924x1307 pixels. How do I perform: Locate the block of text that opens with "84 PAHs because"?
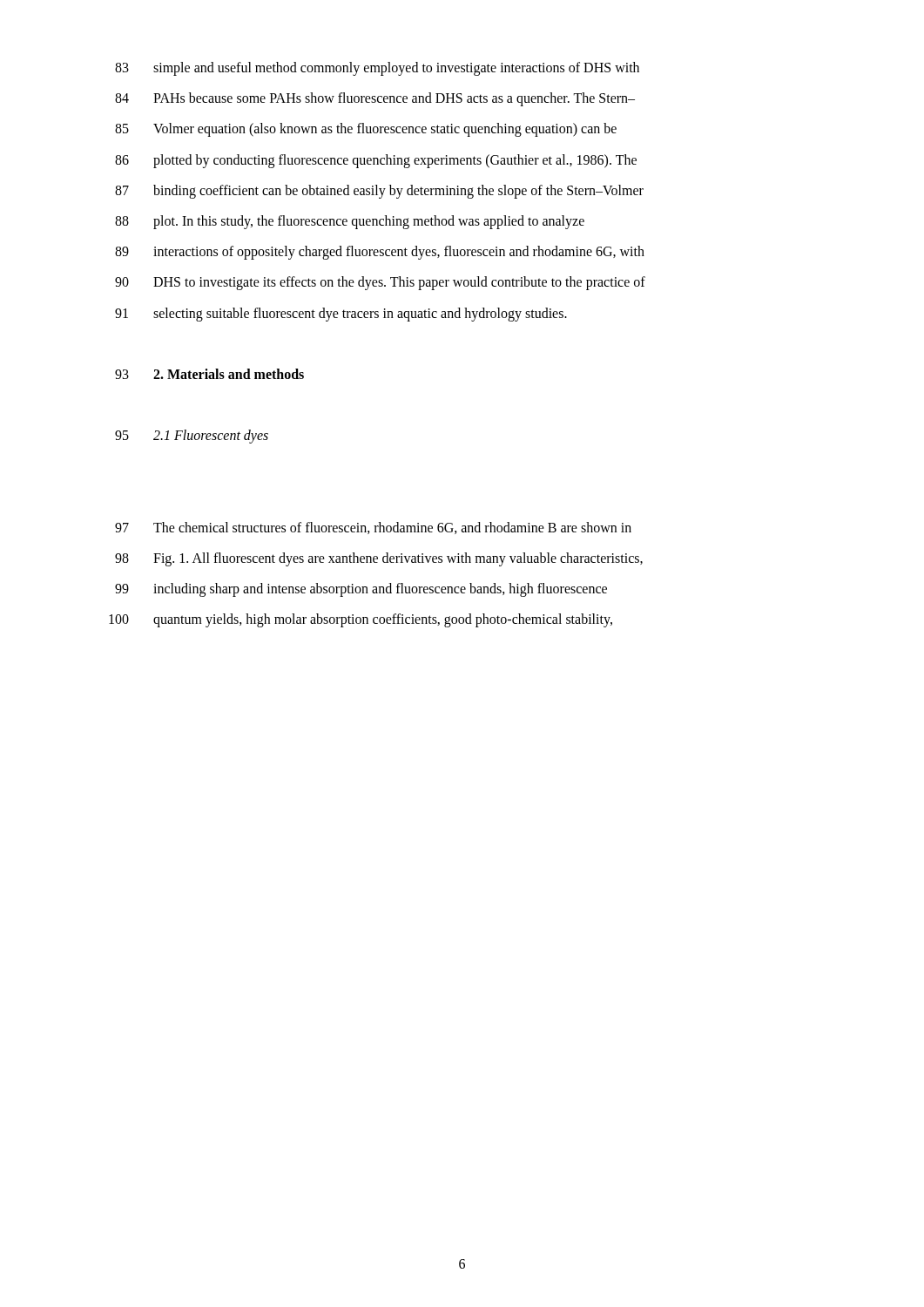pos(466,98)
